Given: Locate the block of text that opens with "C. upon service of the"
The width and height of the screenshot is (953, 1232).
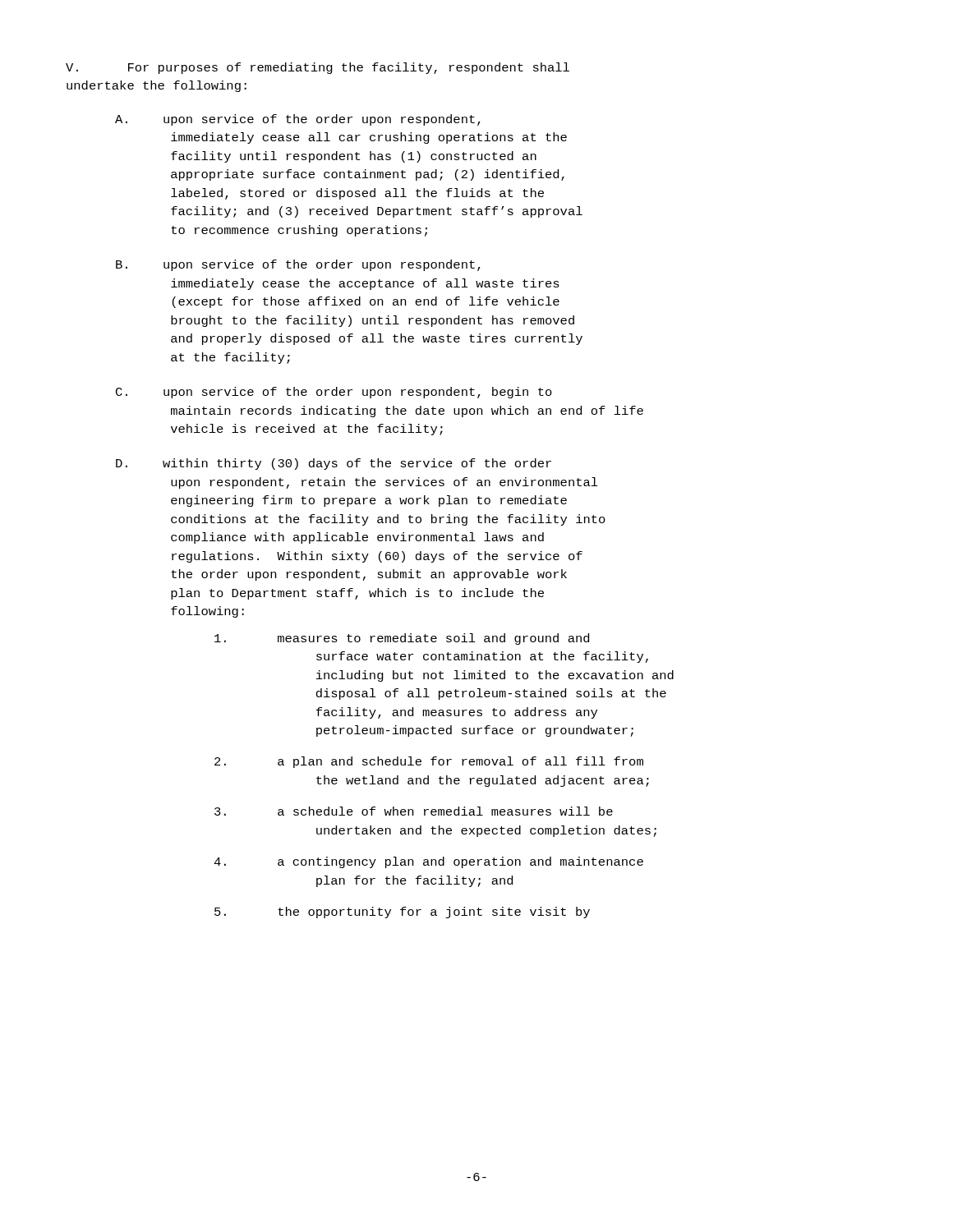Looking at the screenshot, I should [x=497, y=411].
